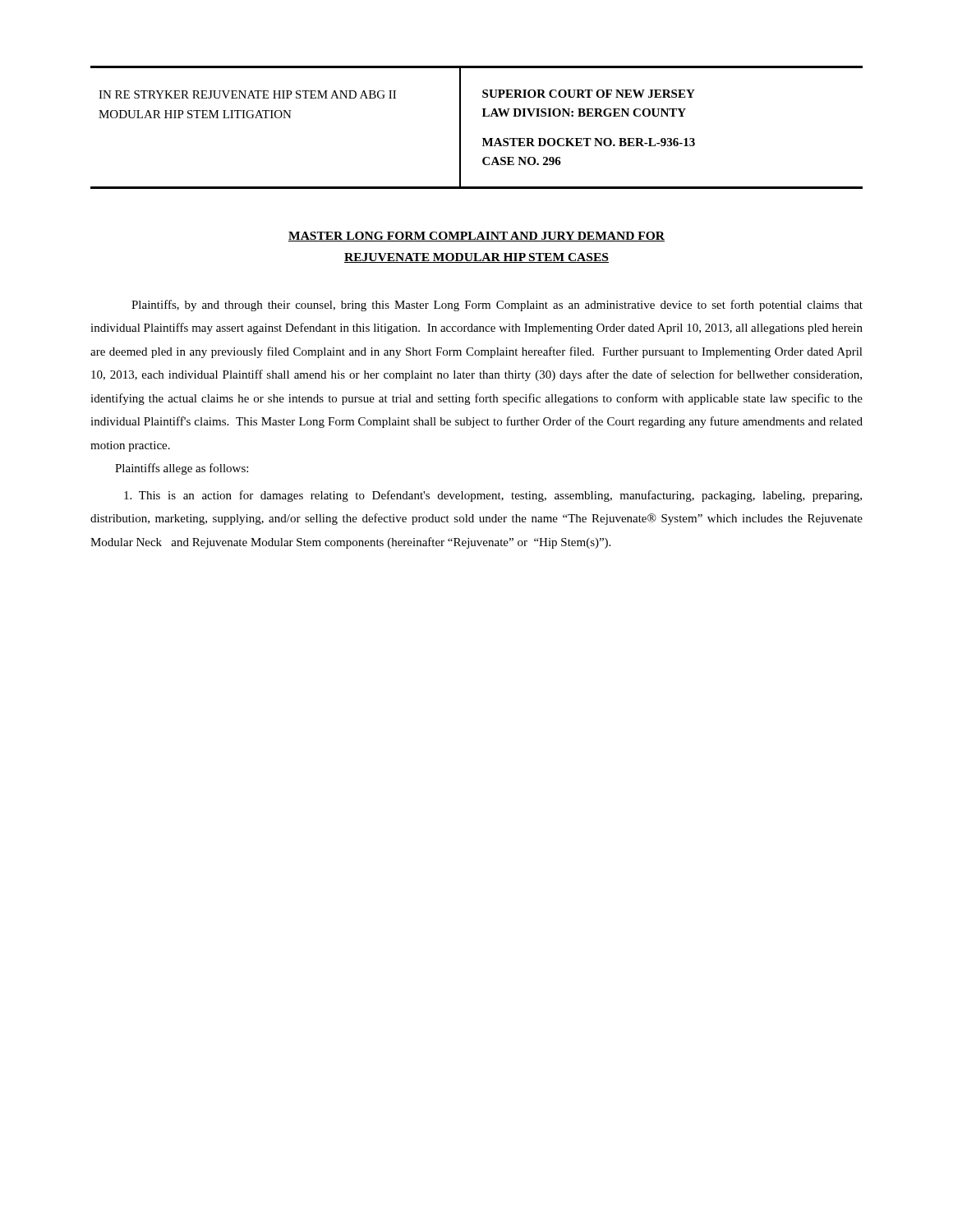This screenshot has height=1232, width=953.
Task: Select the title
Action: tap(476, 246)
